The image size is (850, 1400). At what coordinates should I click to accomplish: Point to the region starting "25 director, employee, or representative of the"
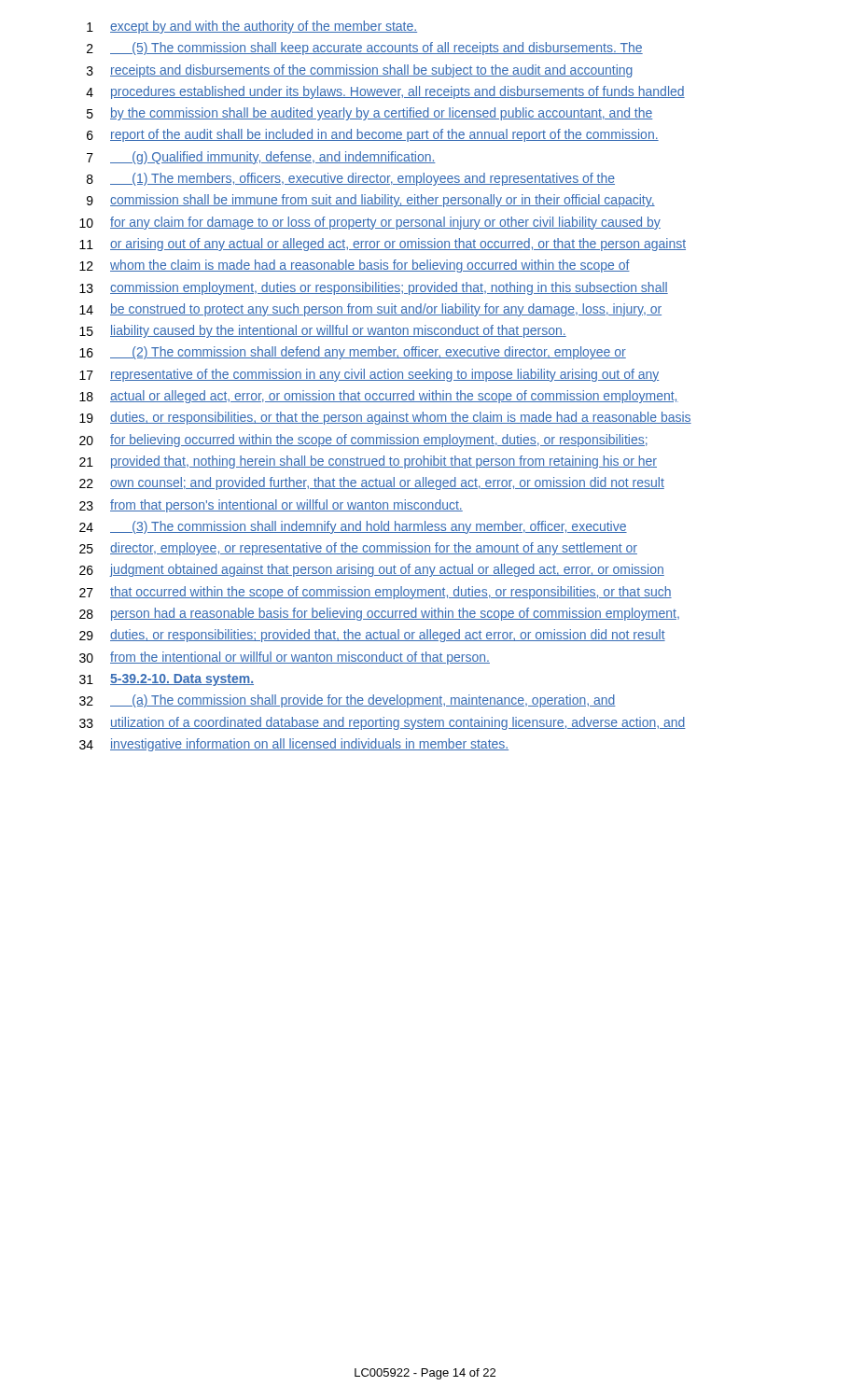click(425, 549)
